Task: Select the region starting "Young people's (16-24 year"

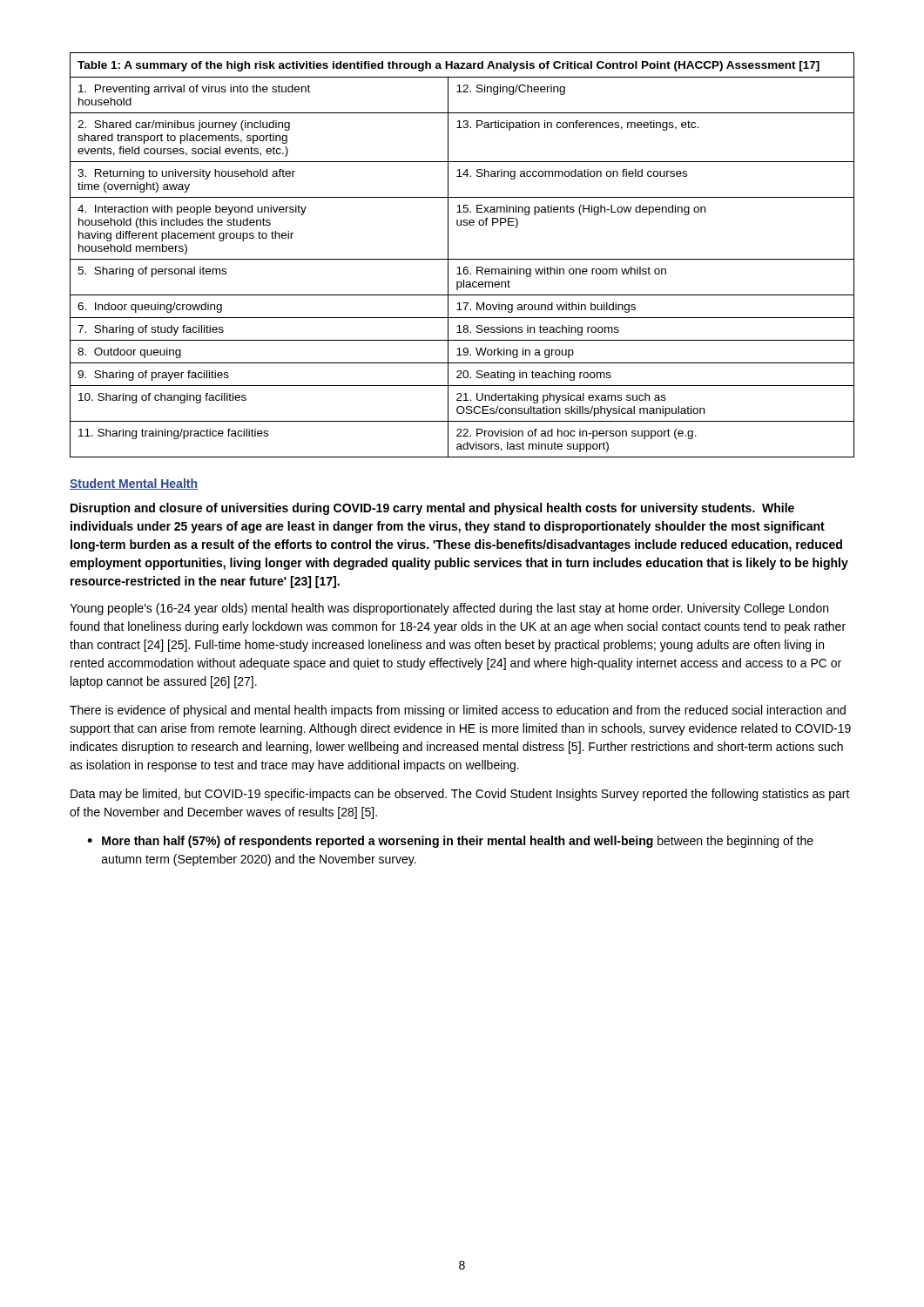Action: (458, 645)
